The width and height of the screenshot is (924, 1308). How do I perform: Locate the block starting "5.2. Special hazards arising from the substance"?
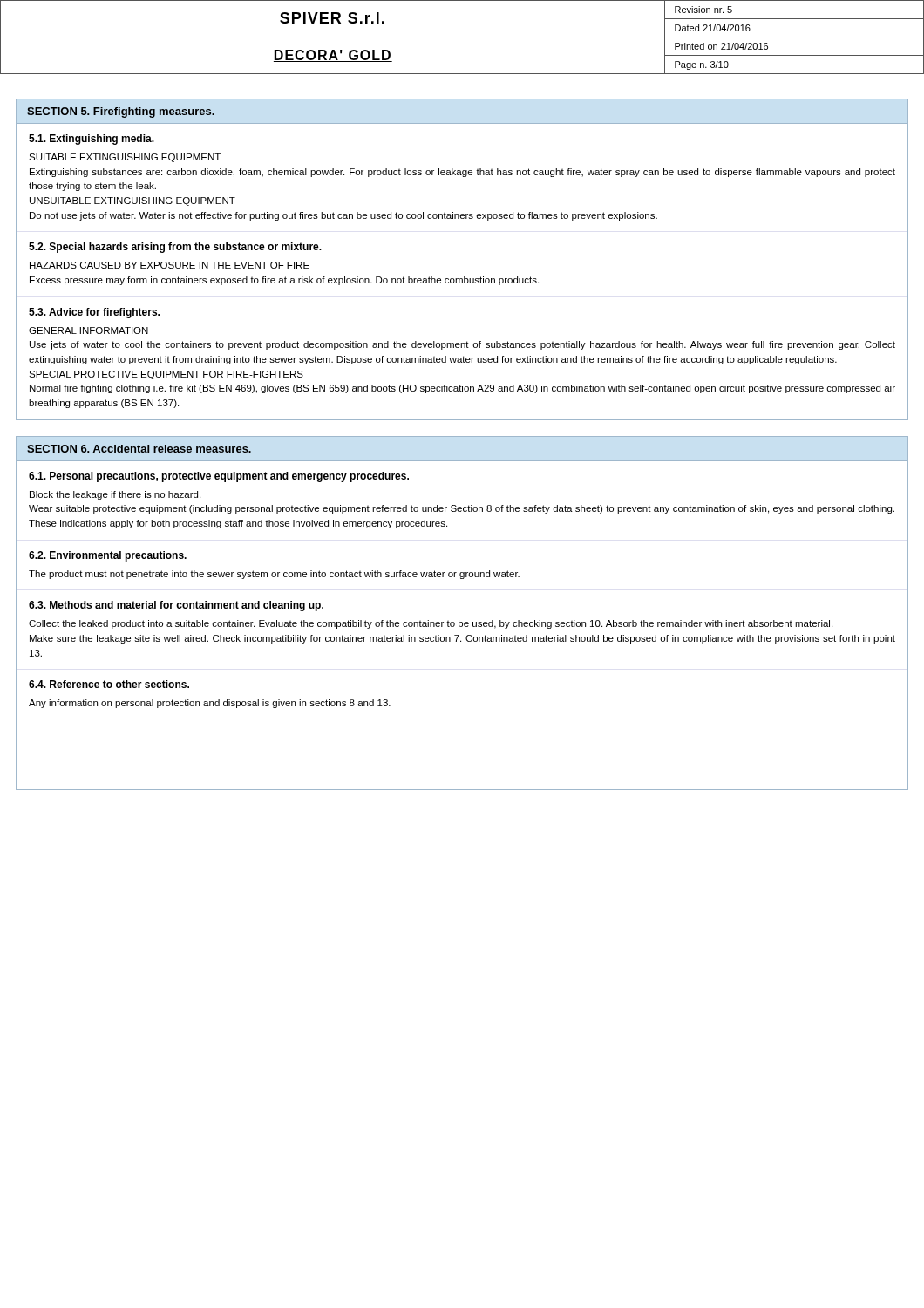click(175, 247)
